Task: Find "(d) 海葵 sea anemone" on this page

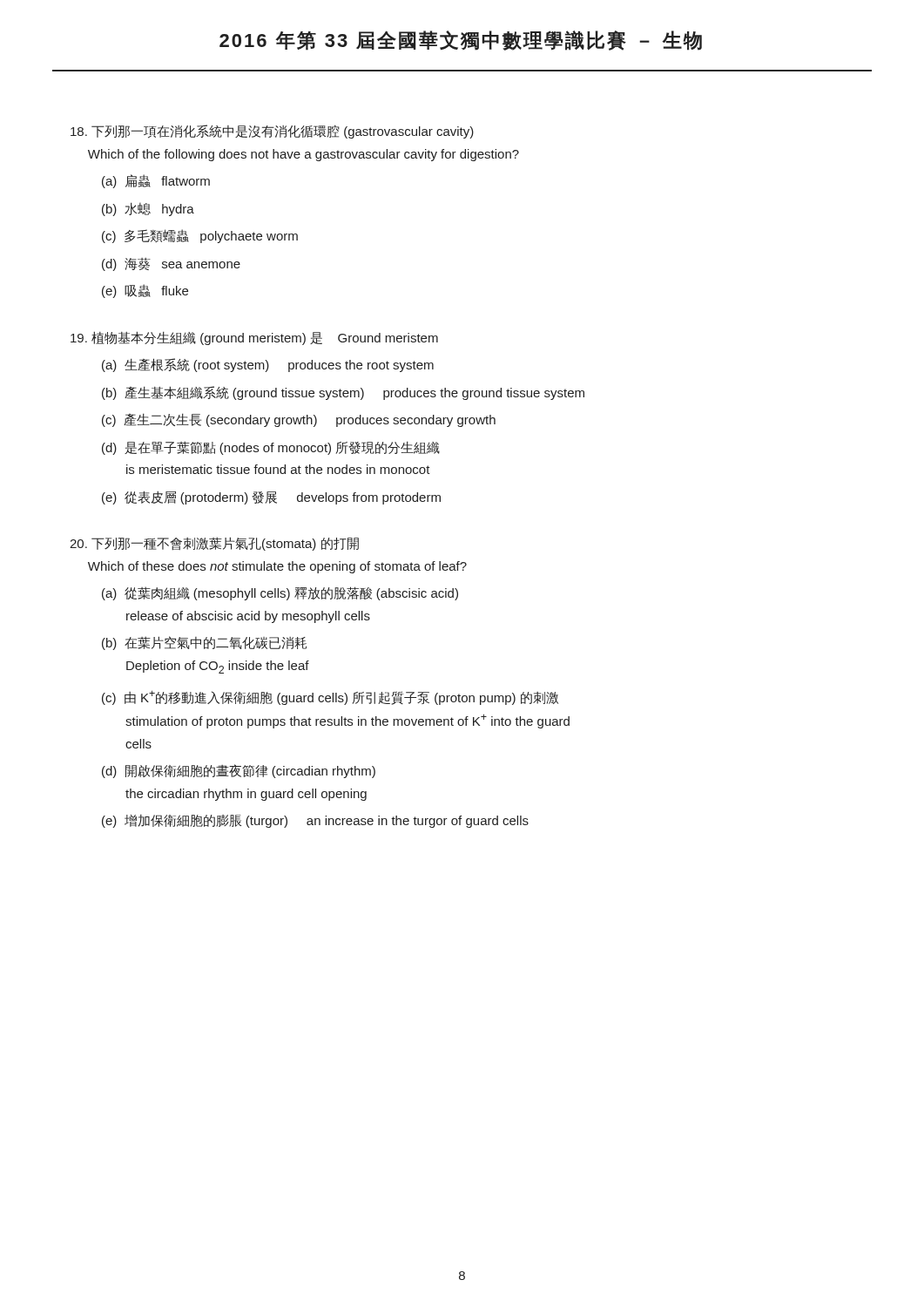Action: coord(171,263)
